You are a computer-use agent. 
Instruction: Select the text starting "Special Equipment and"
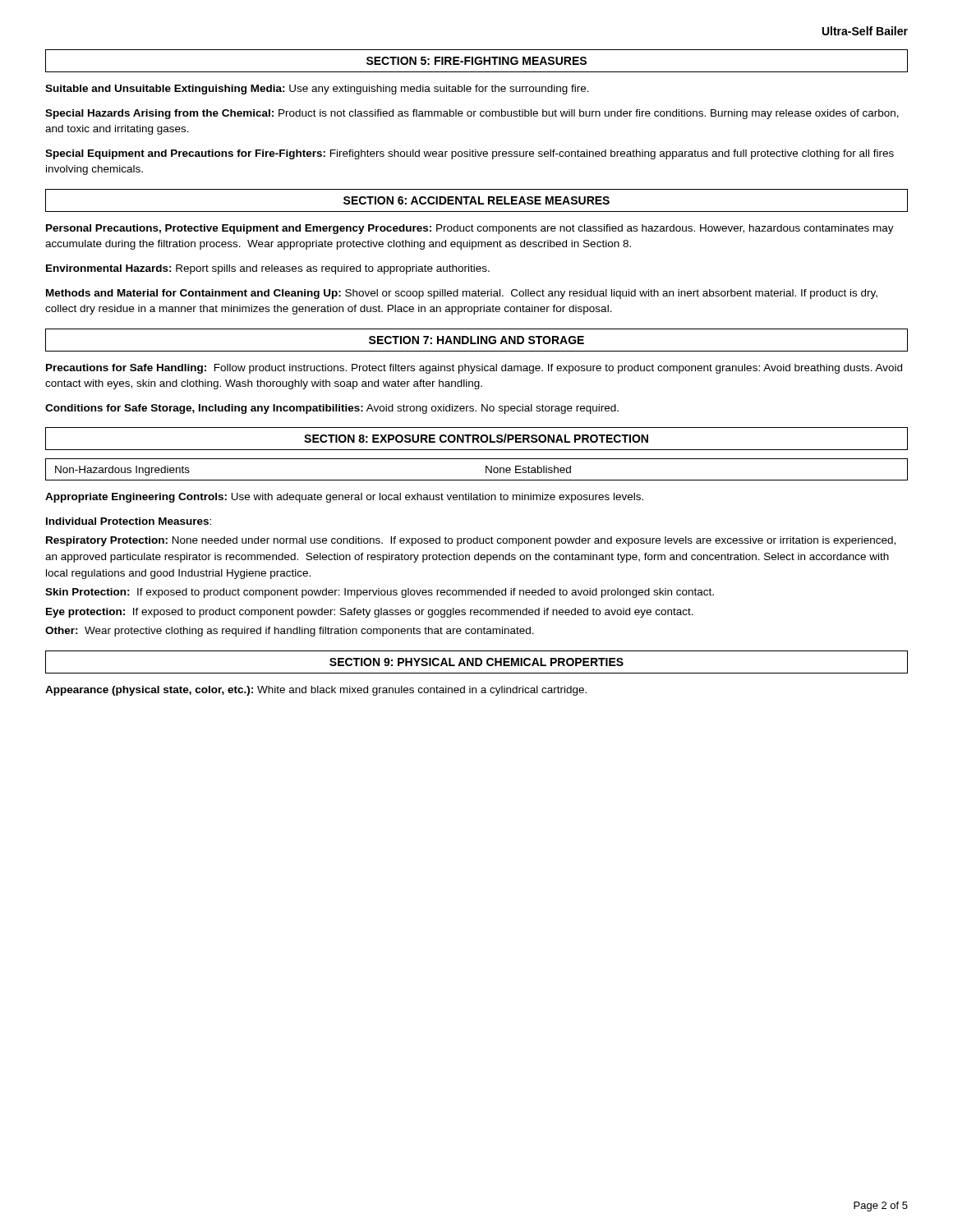coord(470,161)
